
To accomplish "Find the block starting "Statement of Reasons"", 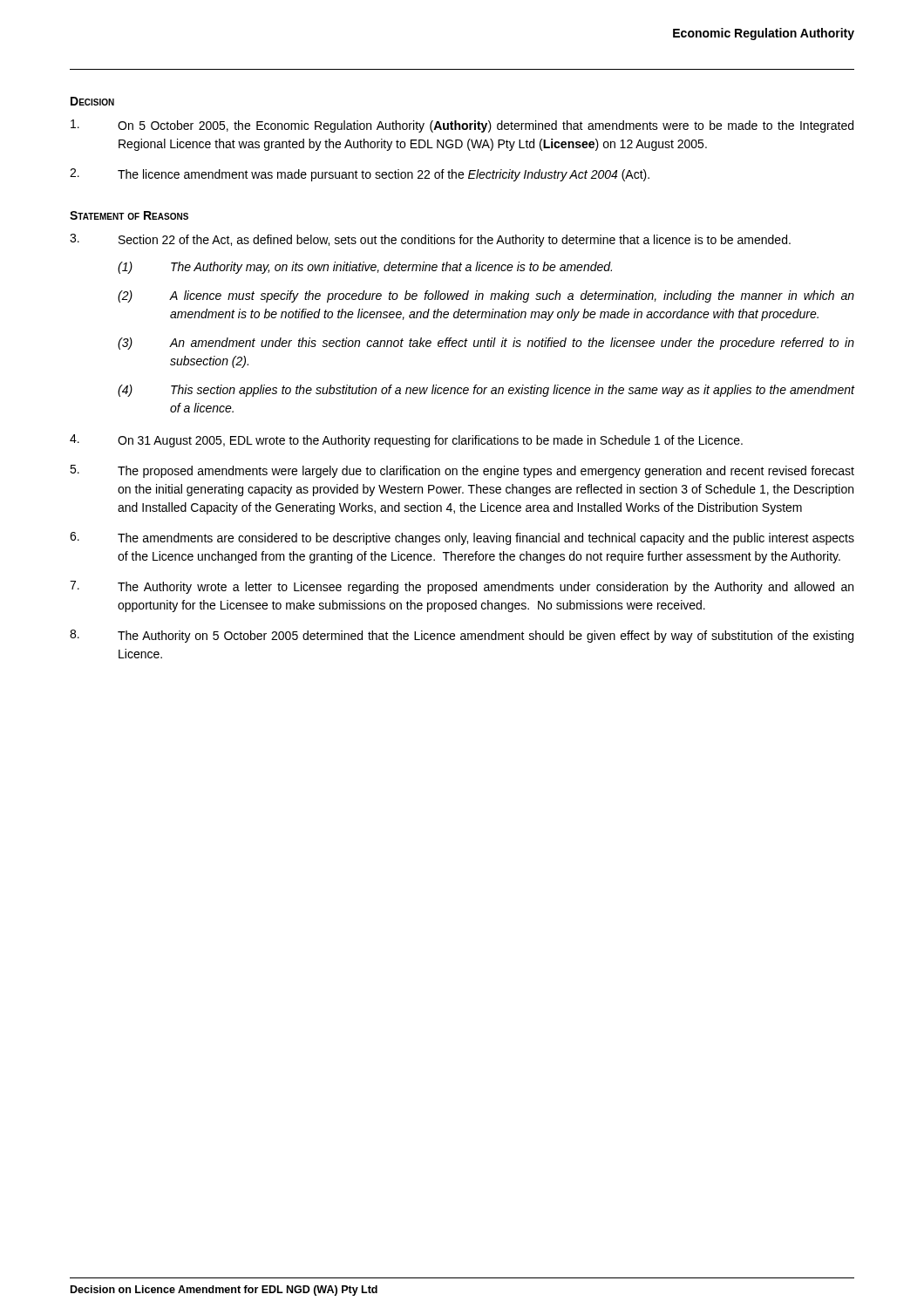I will [129, 215].
